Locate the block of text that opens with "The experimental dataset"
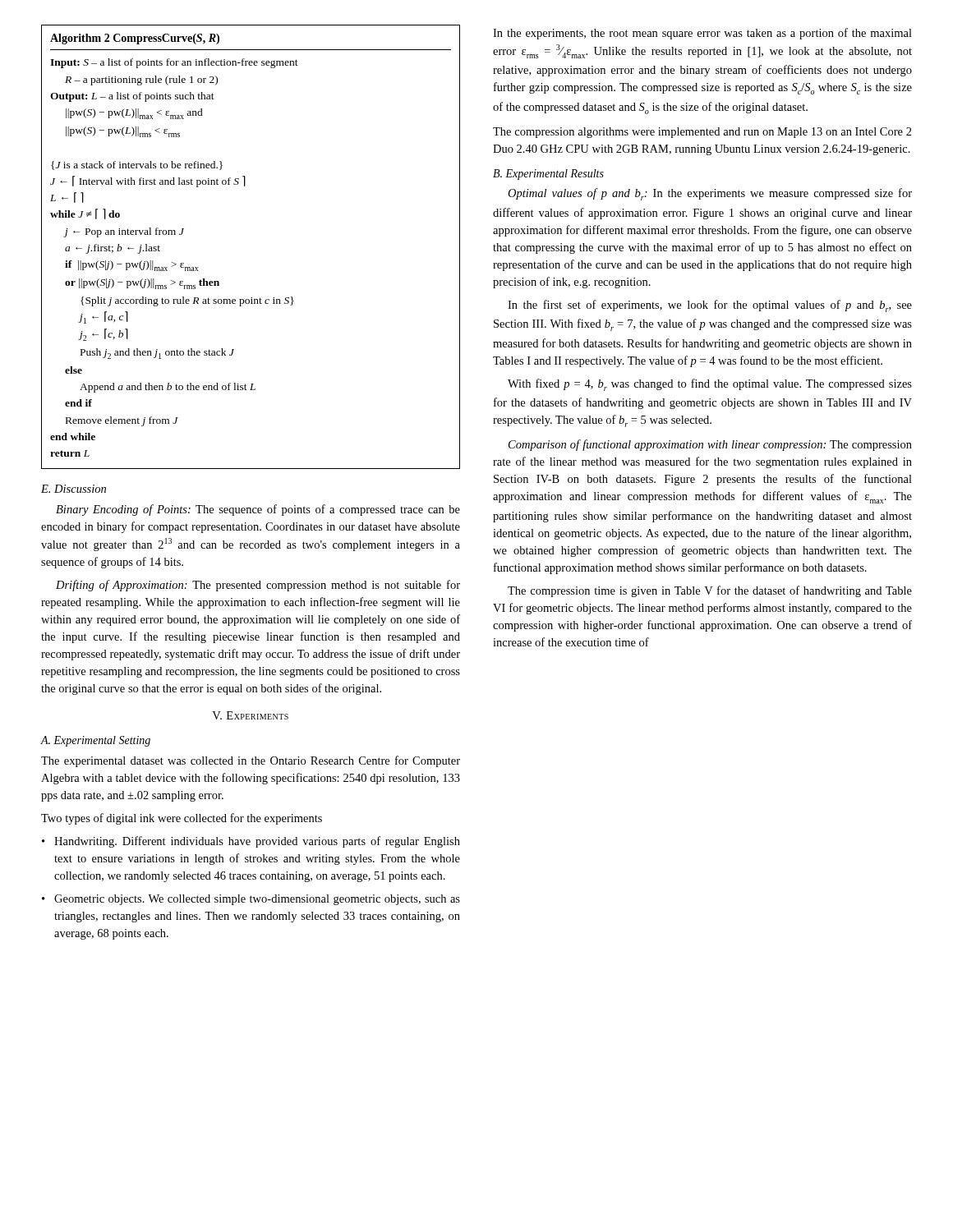 251,790
